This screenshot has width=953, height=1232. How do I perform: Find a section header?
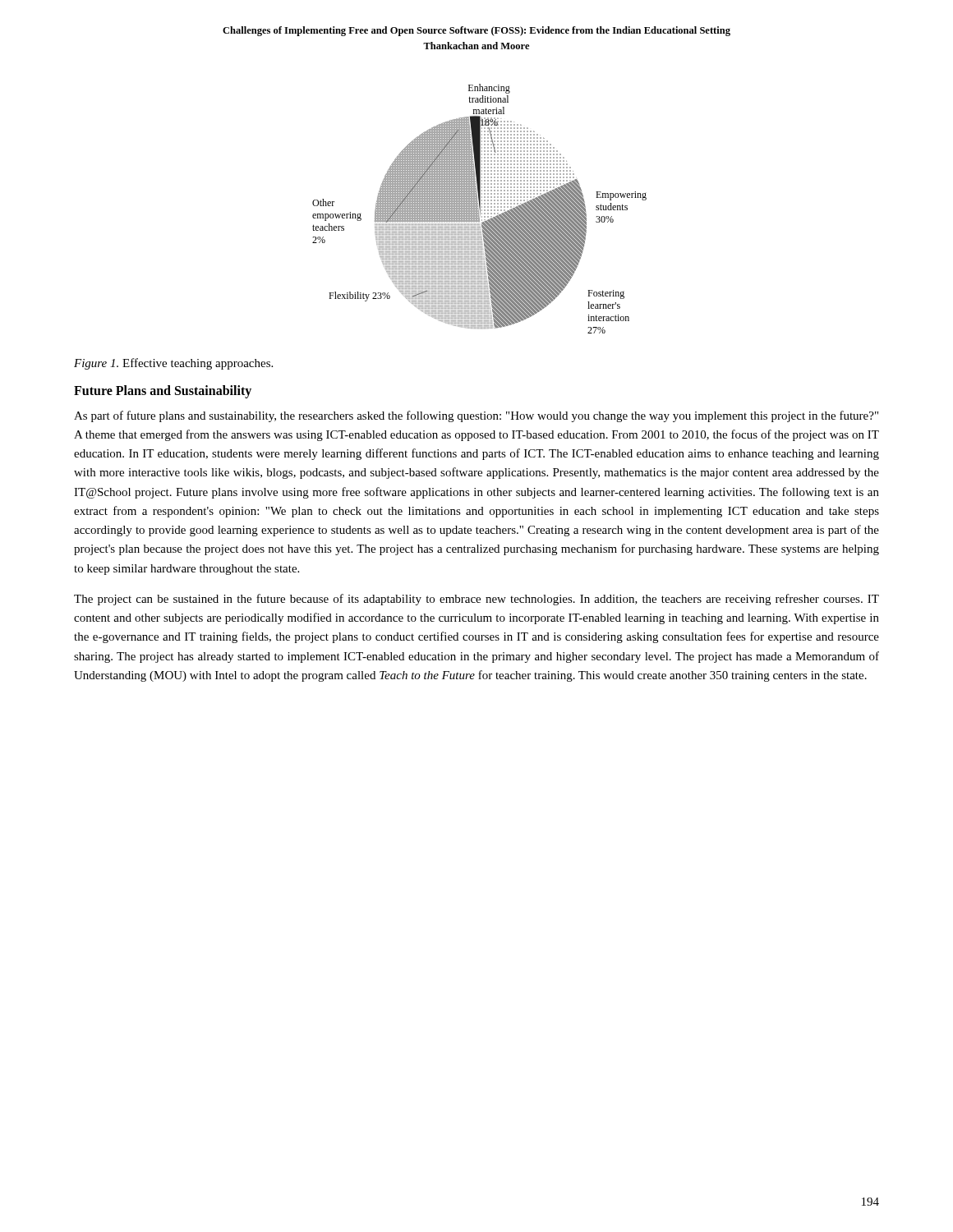(163, 390)
